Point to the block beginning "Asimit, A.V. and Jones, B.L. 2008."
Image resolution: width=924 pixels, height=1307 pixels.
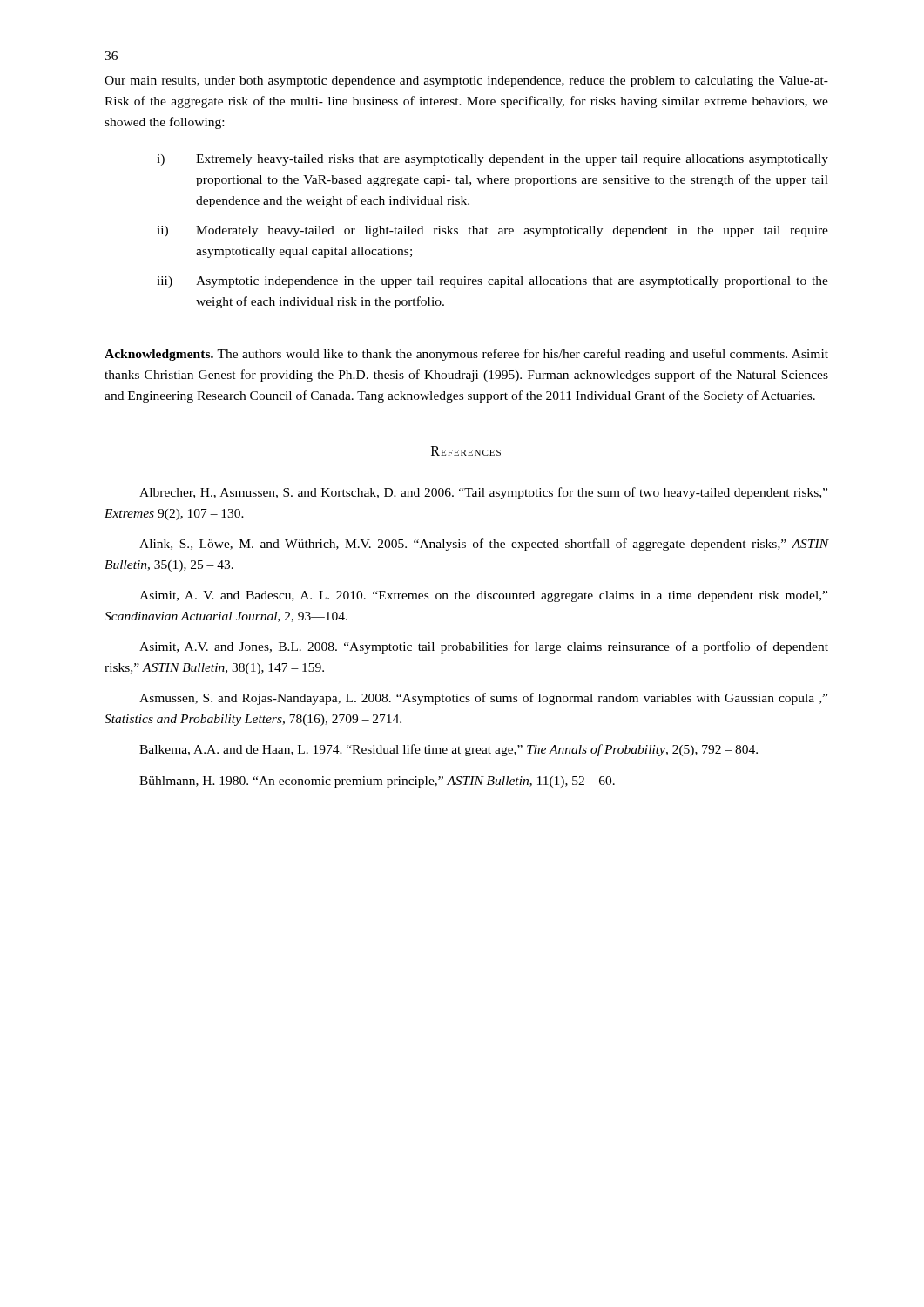pyautogui.click(x=466, y=657)
